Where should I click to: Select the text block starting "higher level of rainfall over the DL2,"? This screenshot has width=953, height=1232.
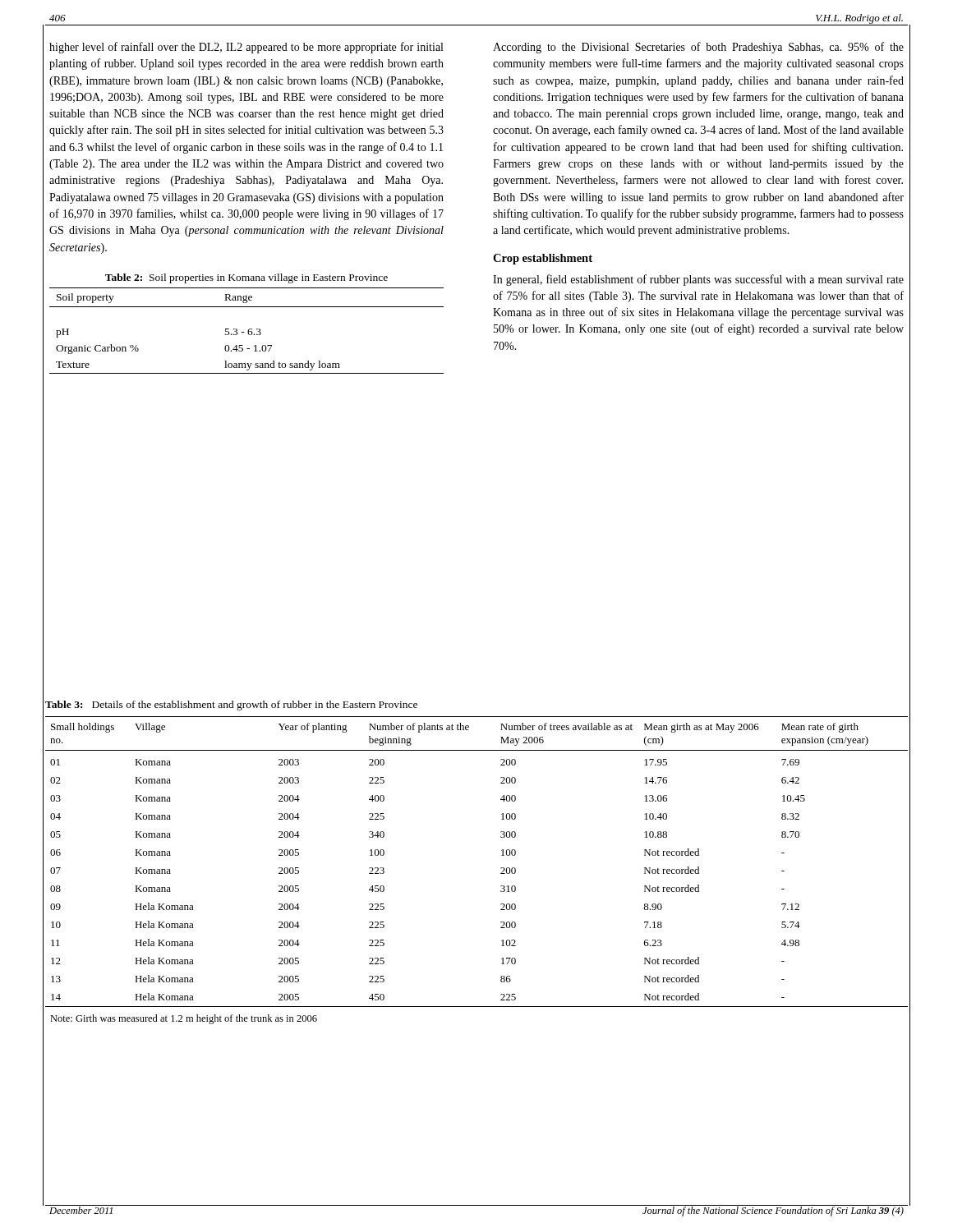[246, 148]
